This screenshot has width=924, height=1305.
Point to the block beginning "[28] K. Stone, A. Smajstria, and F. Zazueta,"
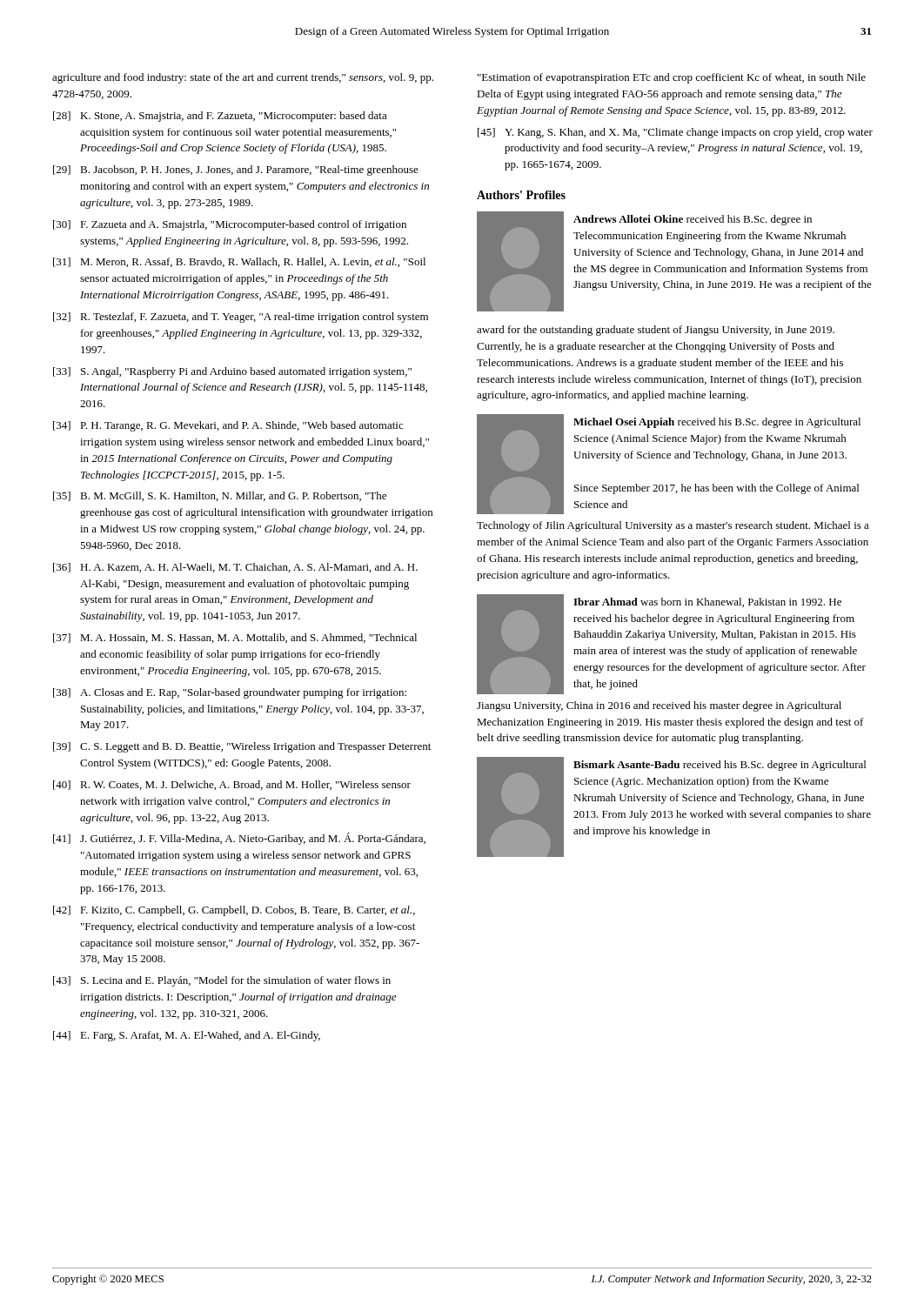244,132
